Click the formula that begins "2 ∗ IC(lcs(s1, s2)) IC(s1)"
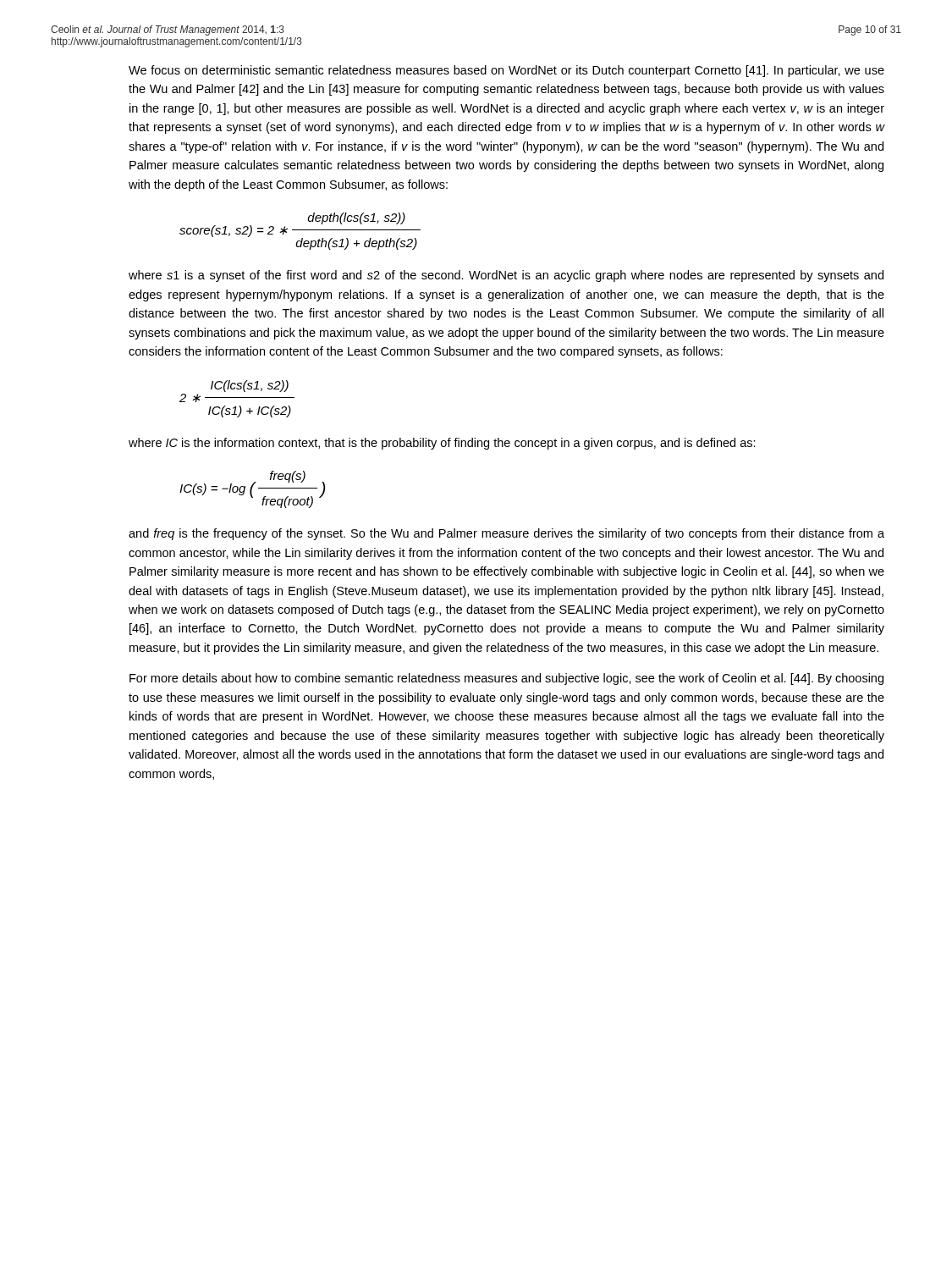952x1270 pixels. pos(250,386)
